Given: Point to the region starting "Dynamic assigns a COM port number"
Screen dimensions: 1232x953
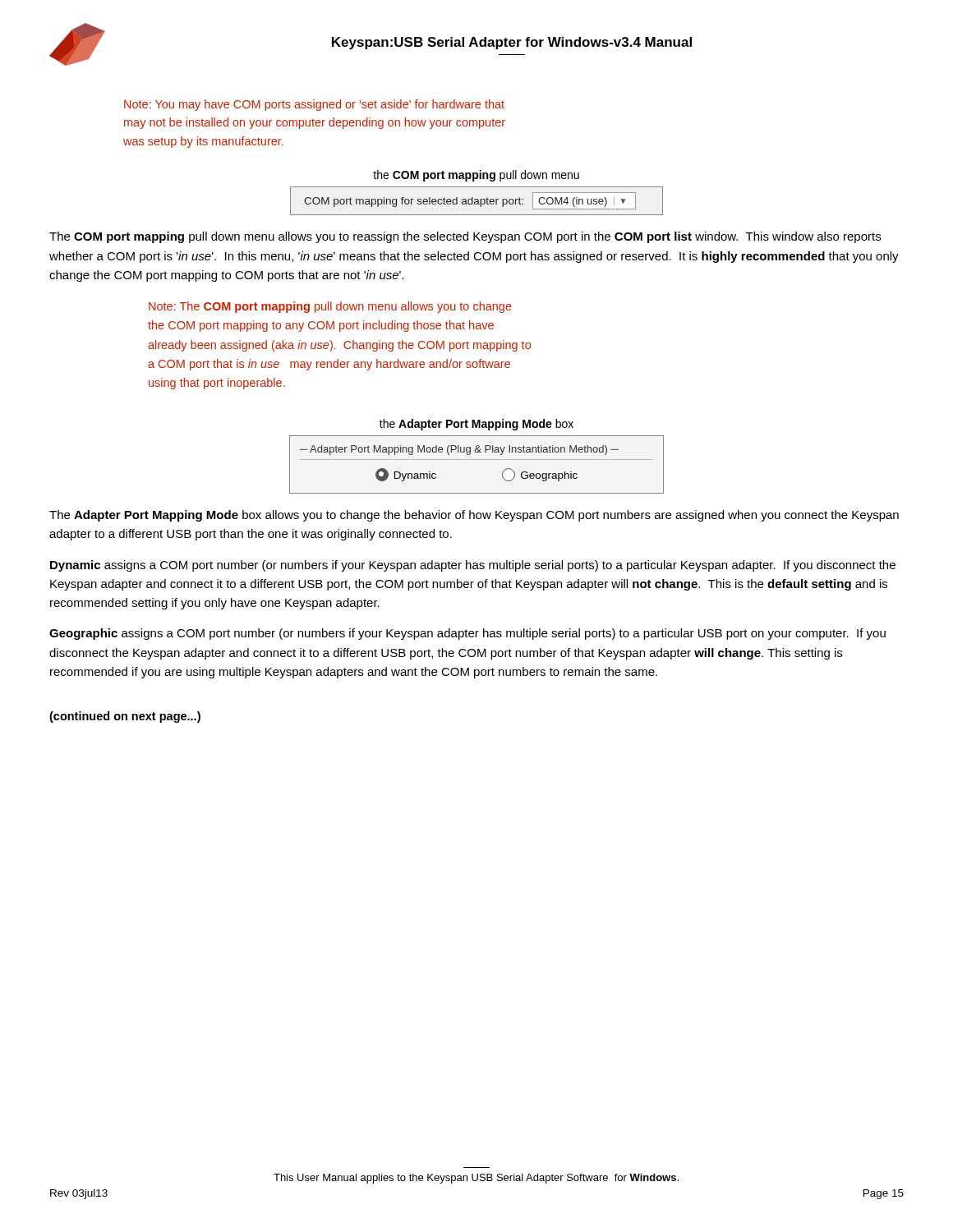Looking at the screenshot, I should (x=473, y=583).
